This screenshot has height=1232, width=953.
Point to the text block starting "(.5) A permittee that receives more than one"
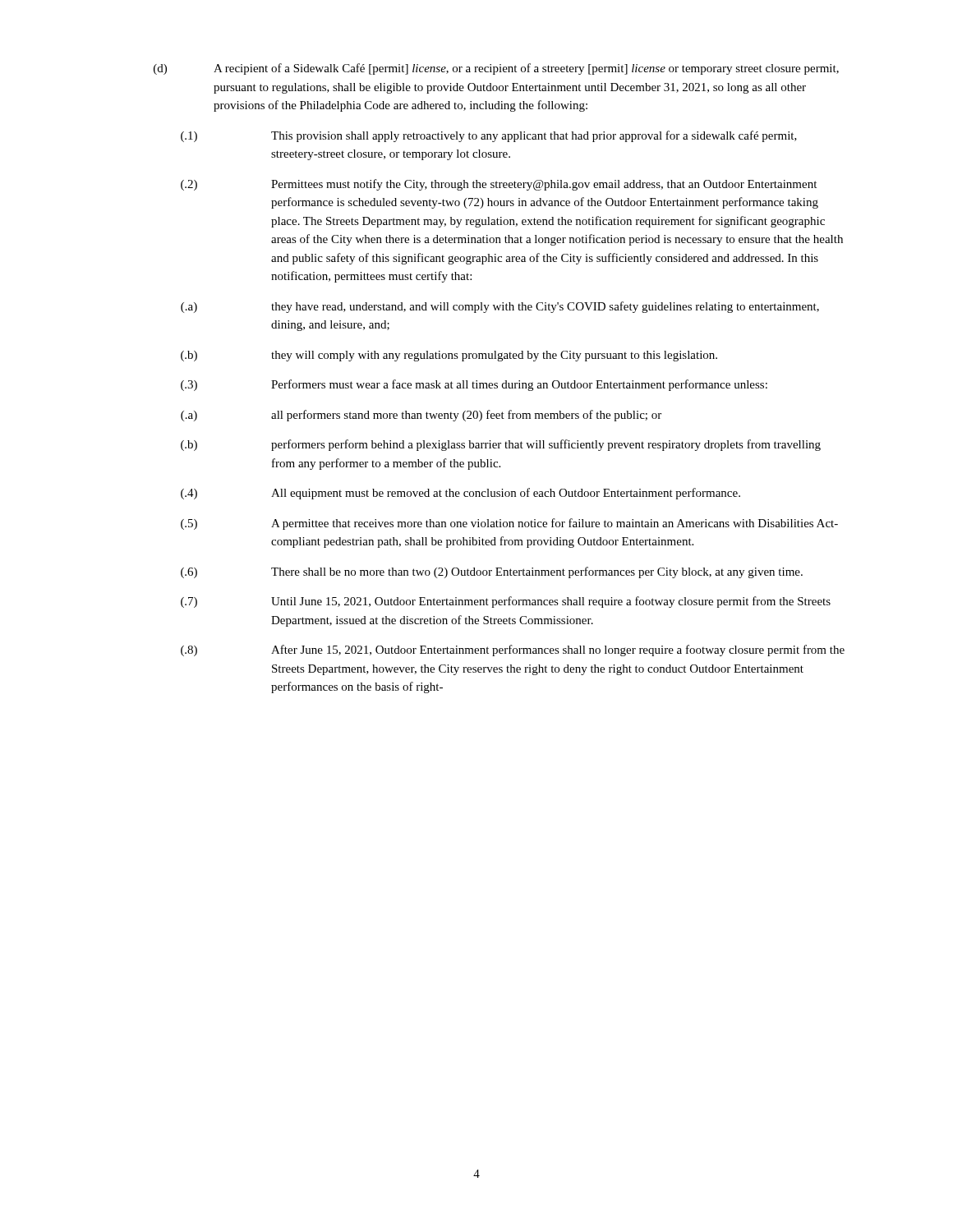[x=476, y=532]
